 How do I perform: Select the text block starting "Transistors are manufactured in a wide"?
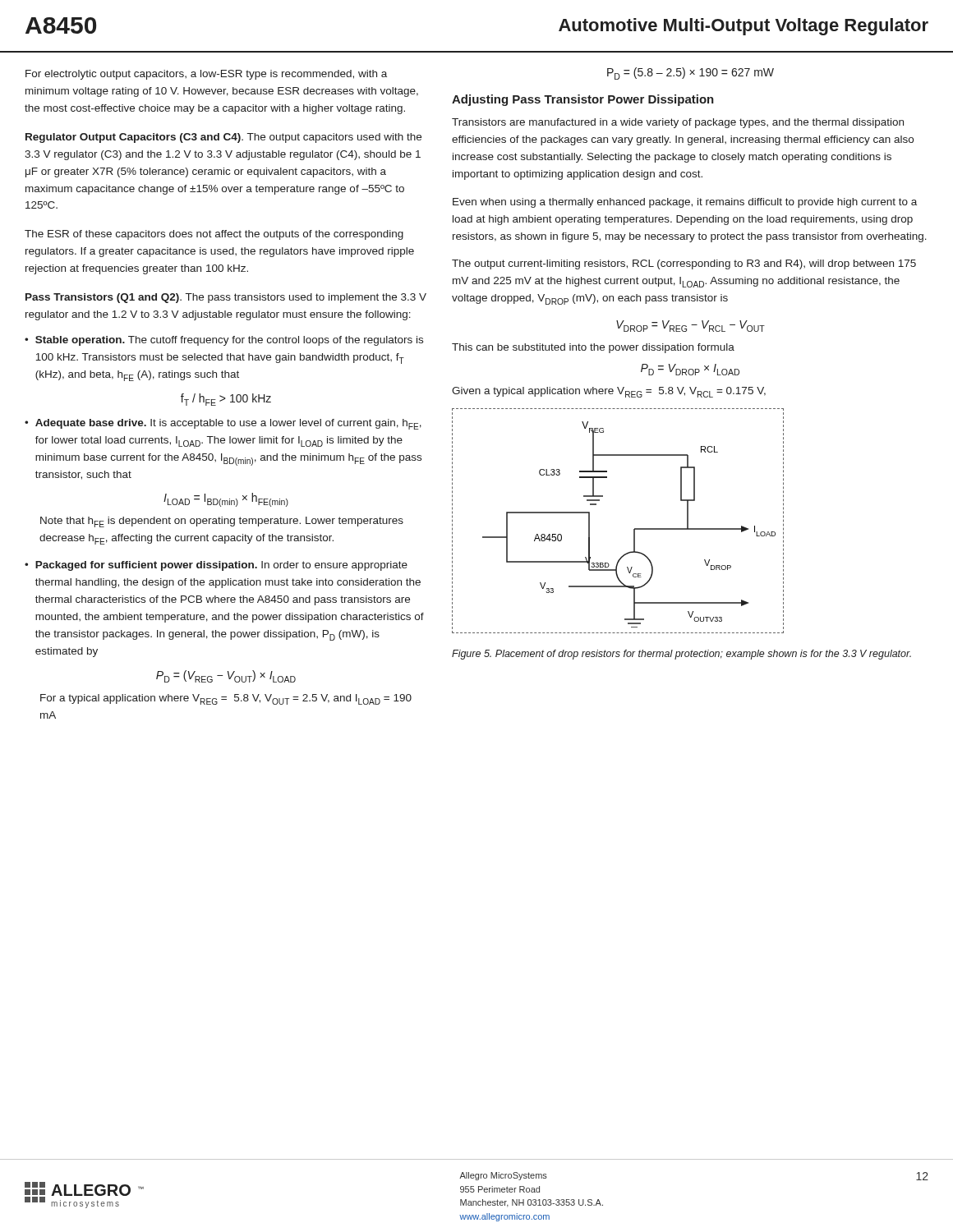pyautogui.click(x=683, y=148)
